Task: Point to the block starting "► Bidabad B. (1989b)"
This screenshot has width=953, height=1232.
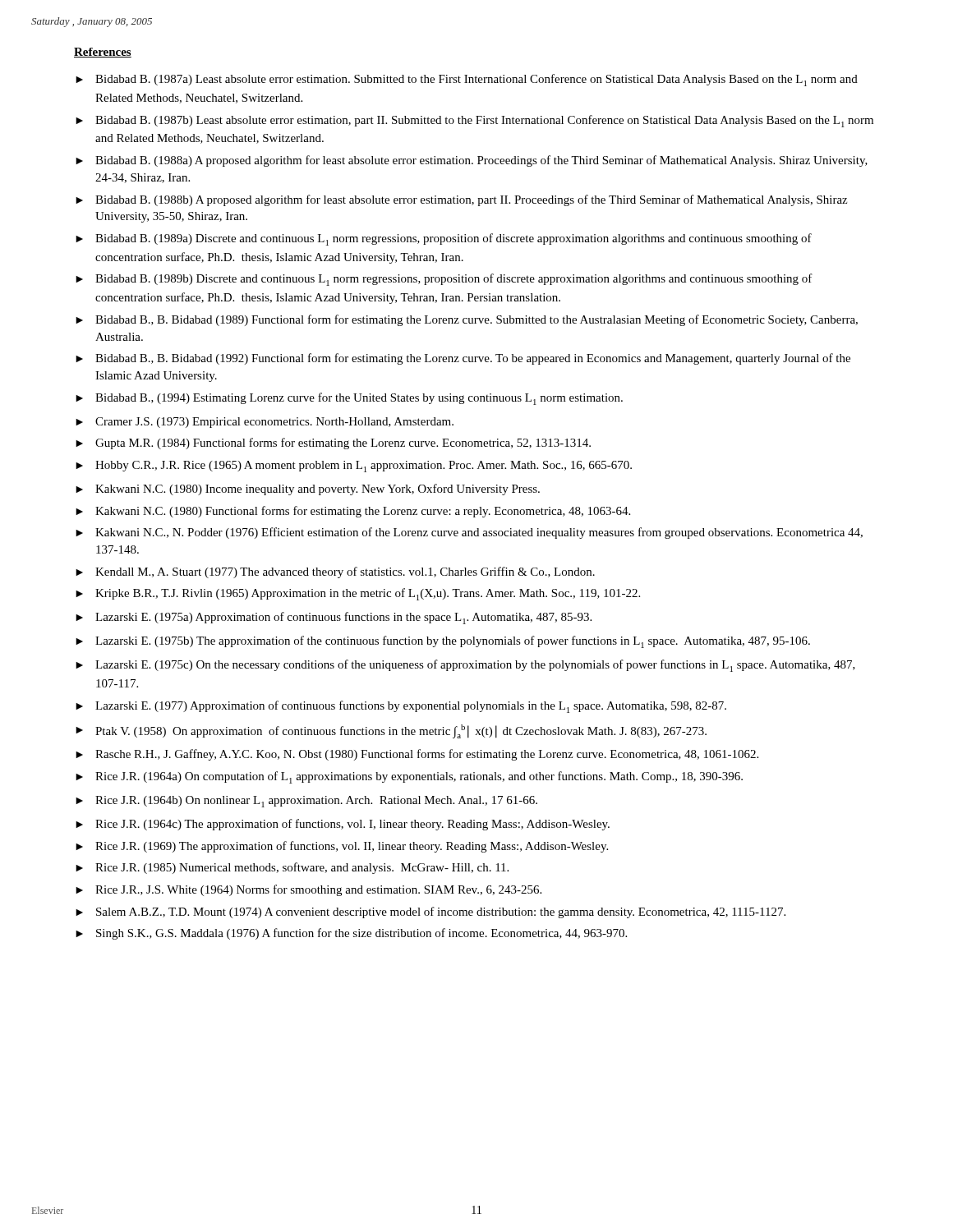Action: point(476,289)
